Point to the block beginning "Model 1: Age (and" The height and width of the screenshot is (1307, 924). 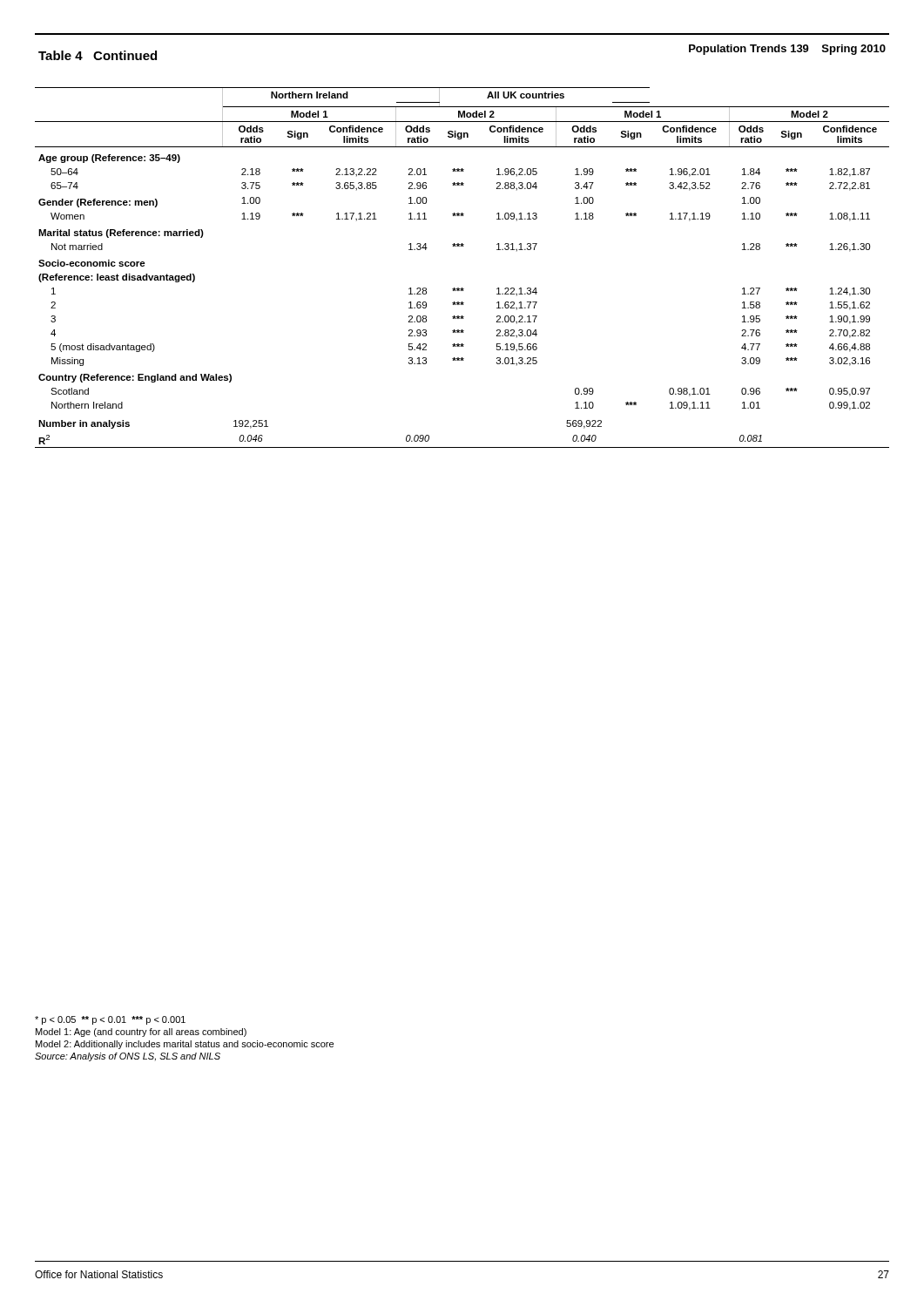(x=141, y=1032)
